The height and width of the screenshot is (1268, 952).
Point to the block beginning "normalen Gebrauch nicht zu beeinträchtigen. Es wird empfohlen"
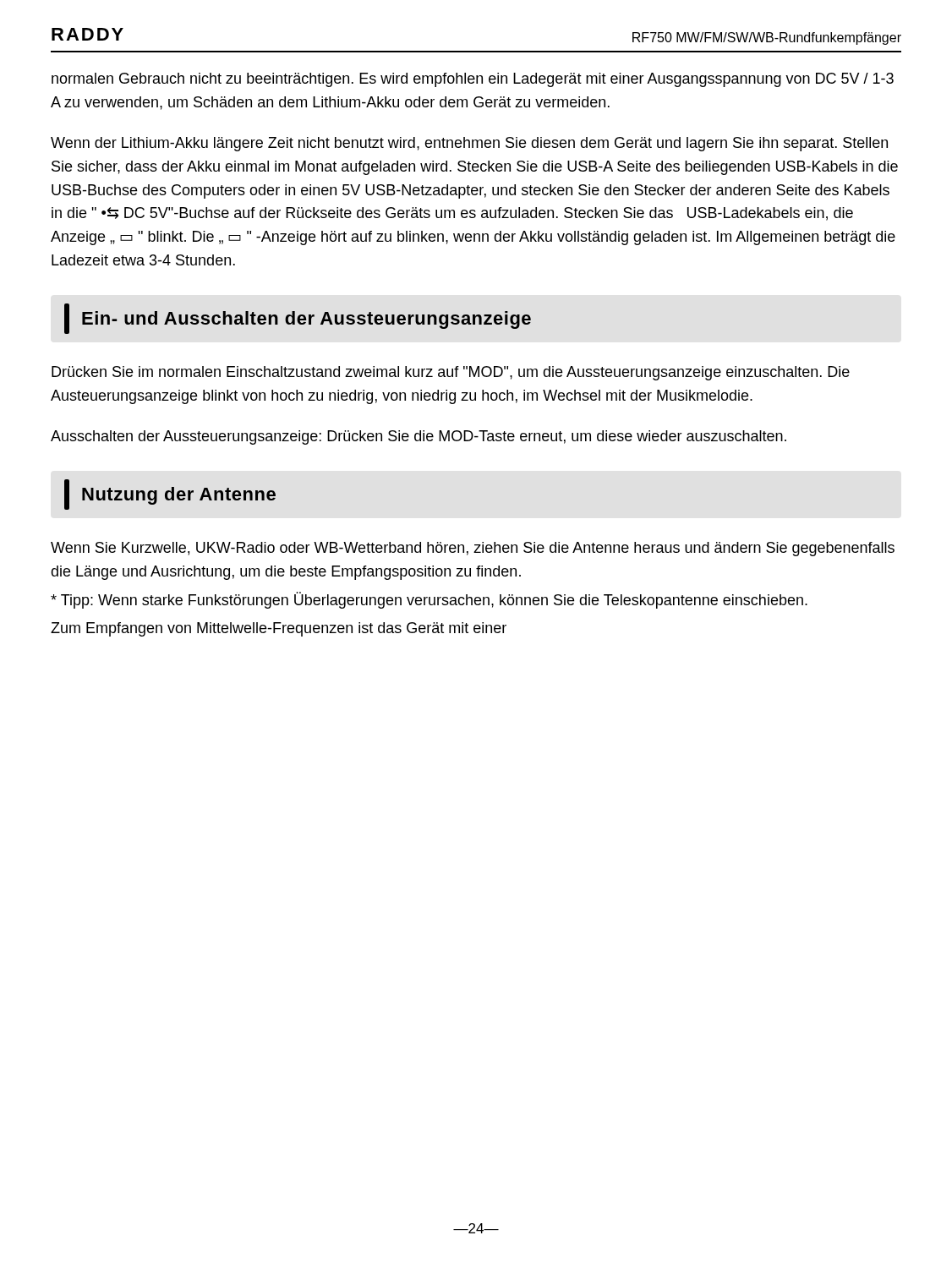click(472, 90)
